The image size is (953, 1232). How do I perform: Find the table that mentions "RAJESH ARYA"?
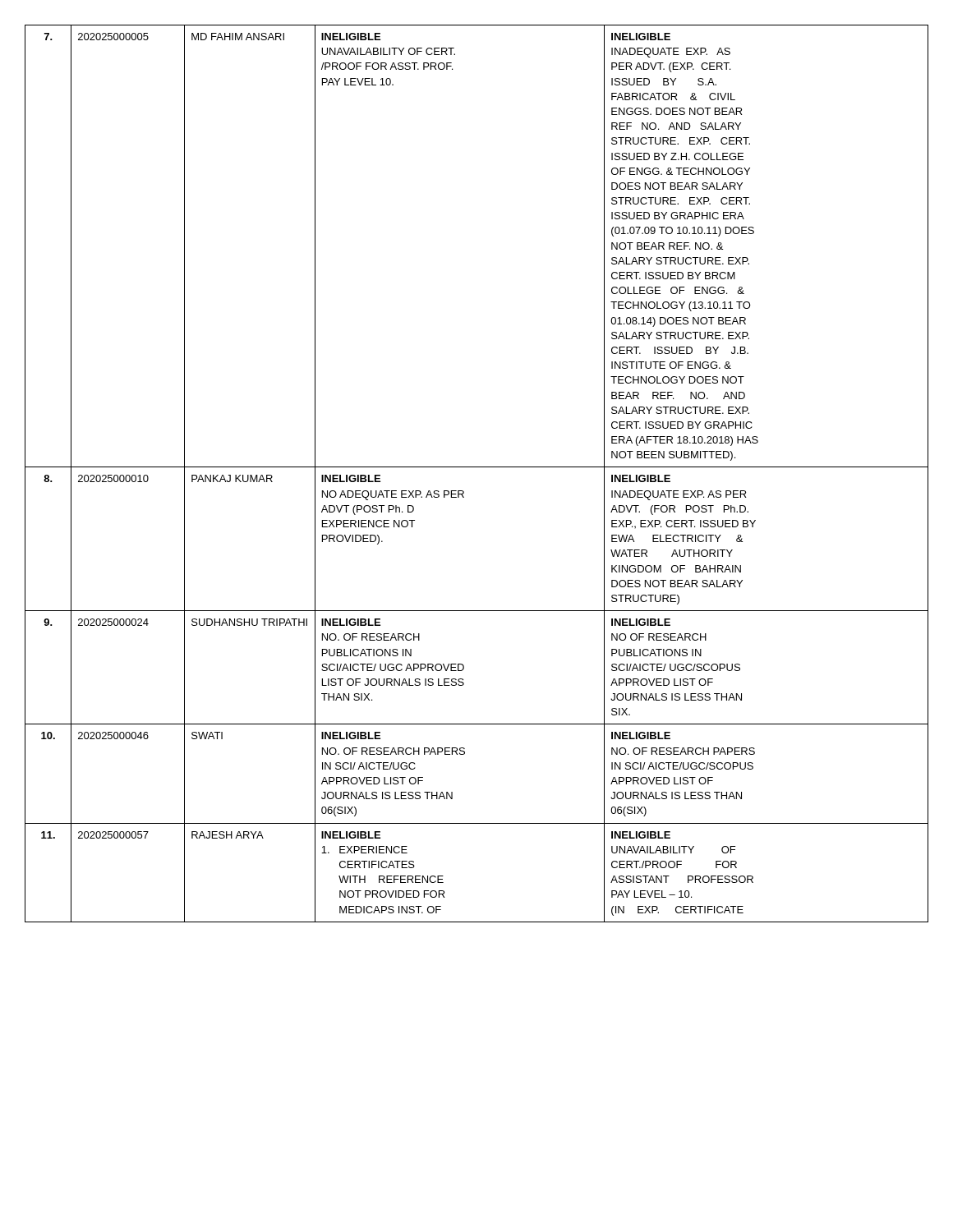point(476,473)
